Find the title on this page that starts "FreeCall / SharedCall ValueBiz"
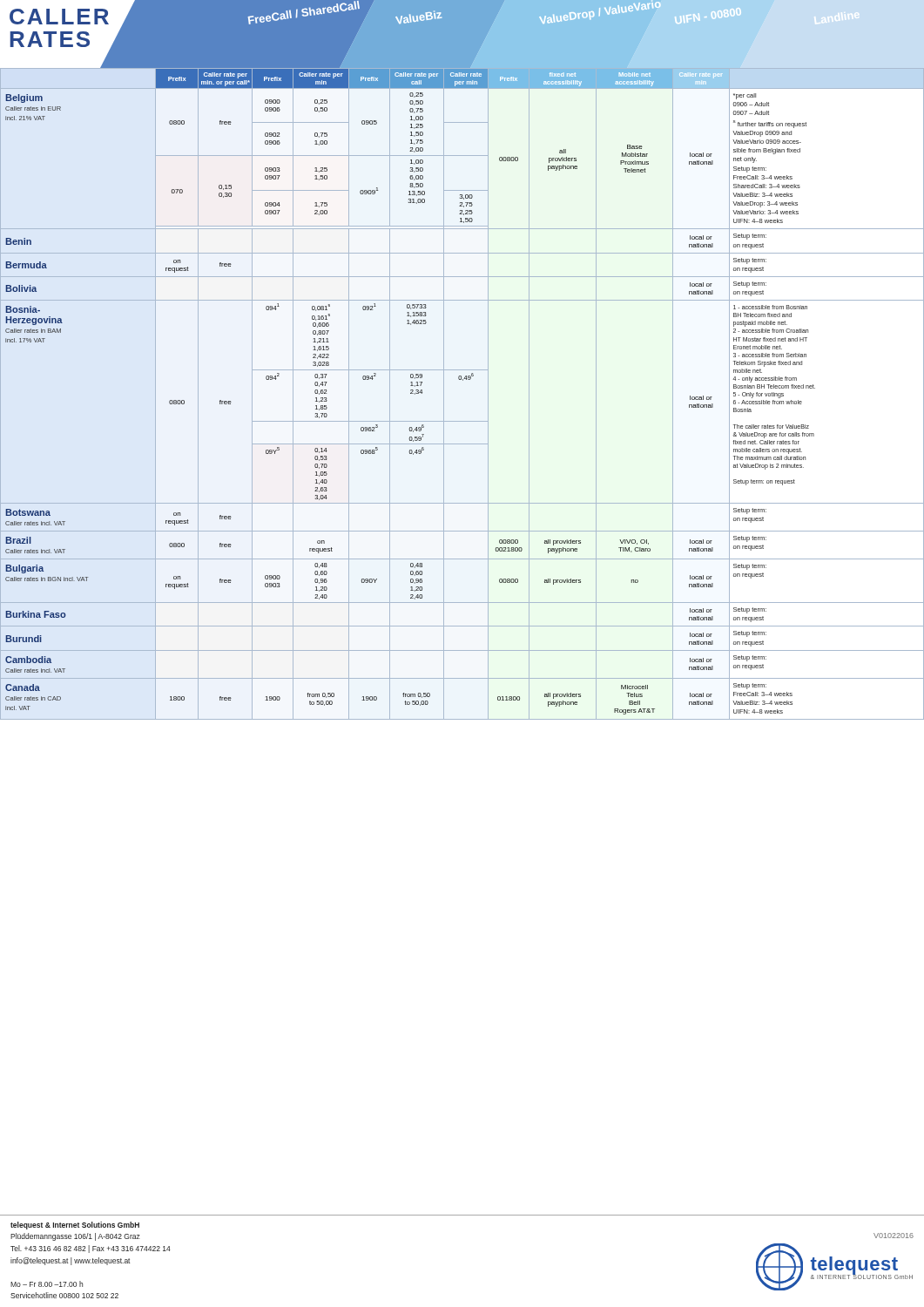Screen dimensions: 1307x924 tap(462, 34)
